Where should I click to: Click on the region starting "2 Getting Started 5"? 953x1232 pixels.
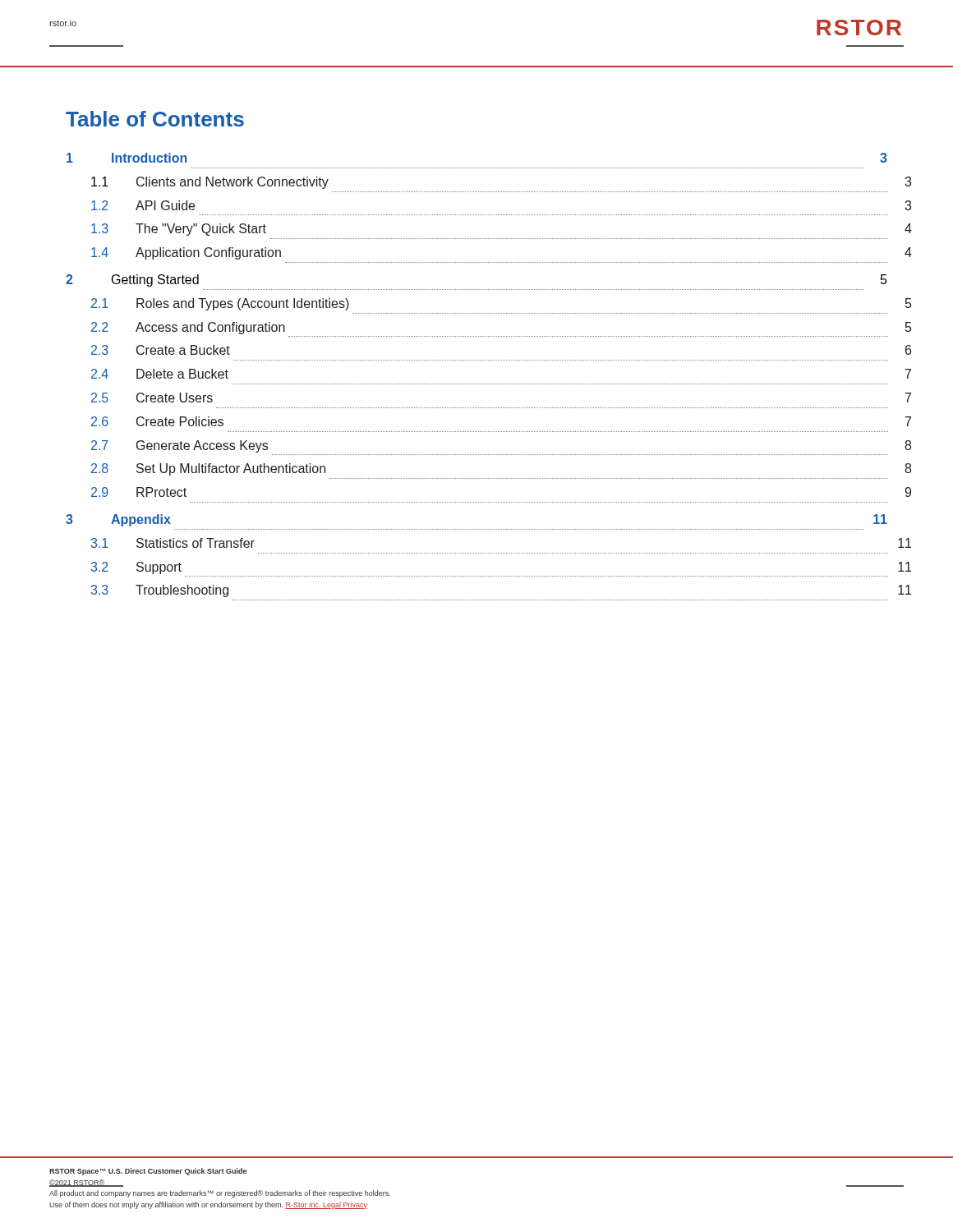click(x=476, y=280)
